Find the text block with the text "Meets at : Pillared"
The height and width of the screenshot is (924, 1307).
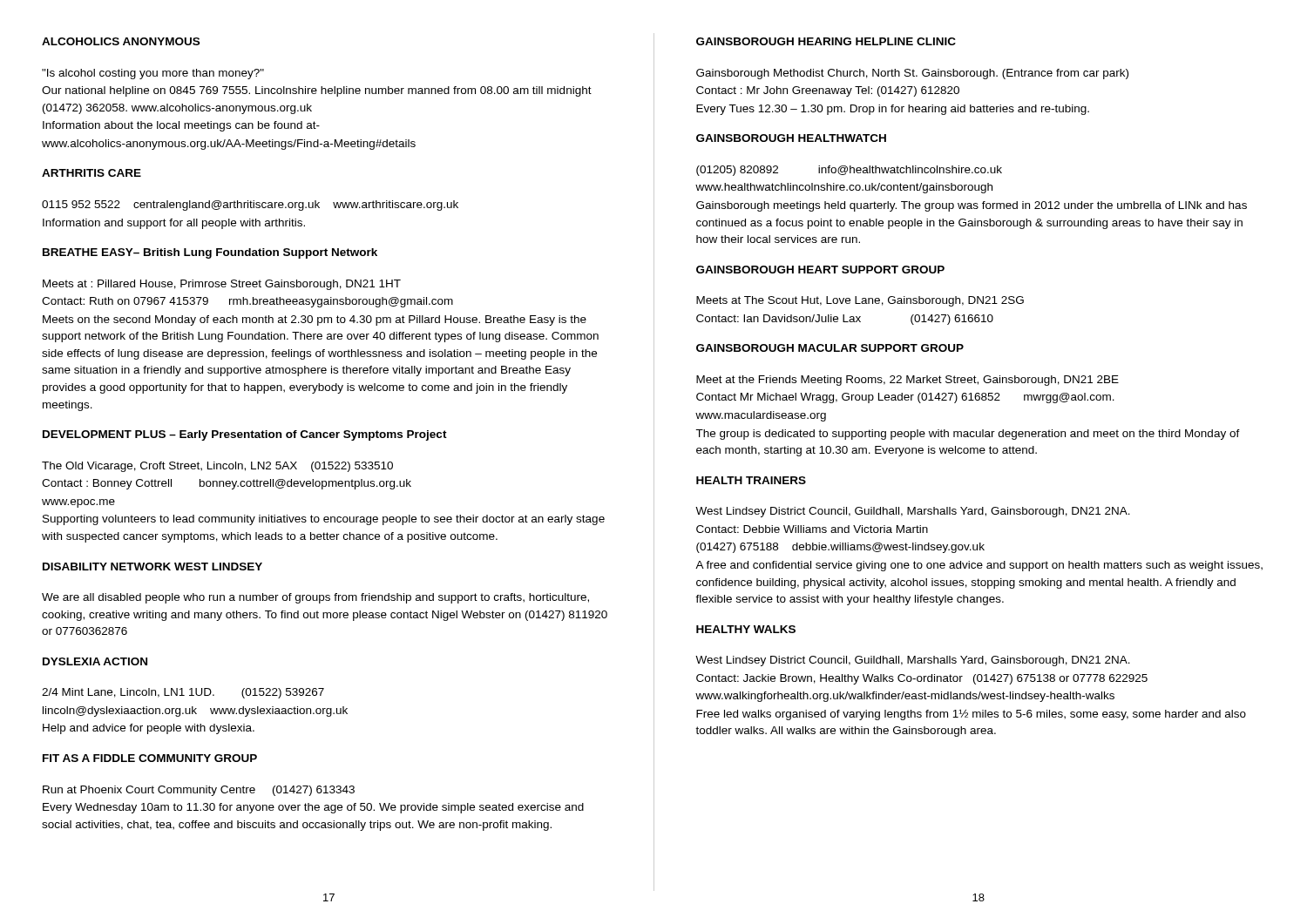pos(327,344)
